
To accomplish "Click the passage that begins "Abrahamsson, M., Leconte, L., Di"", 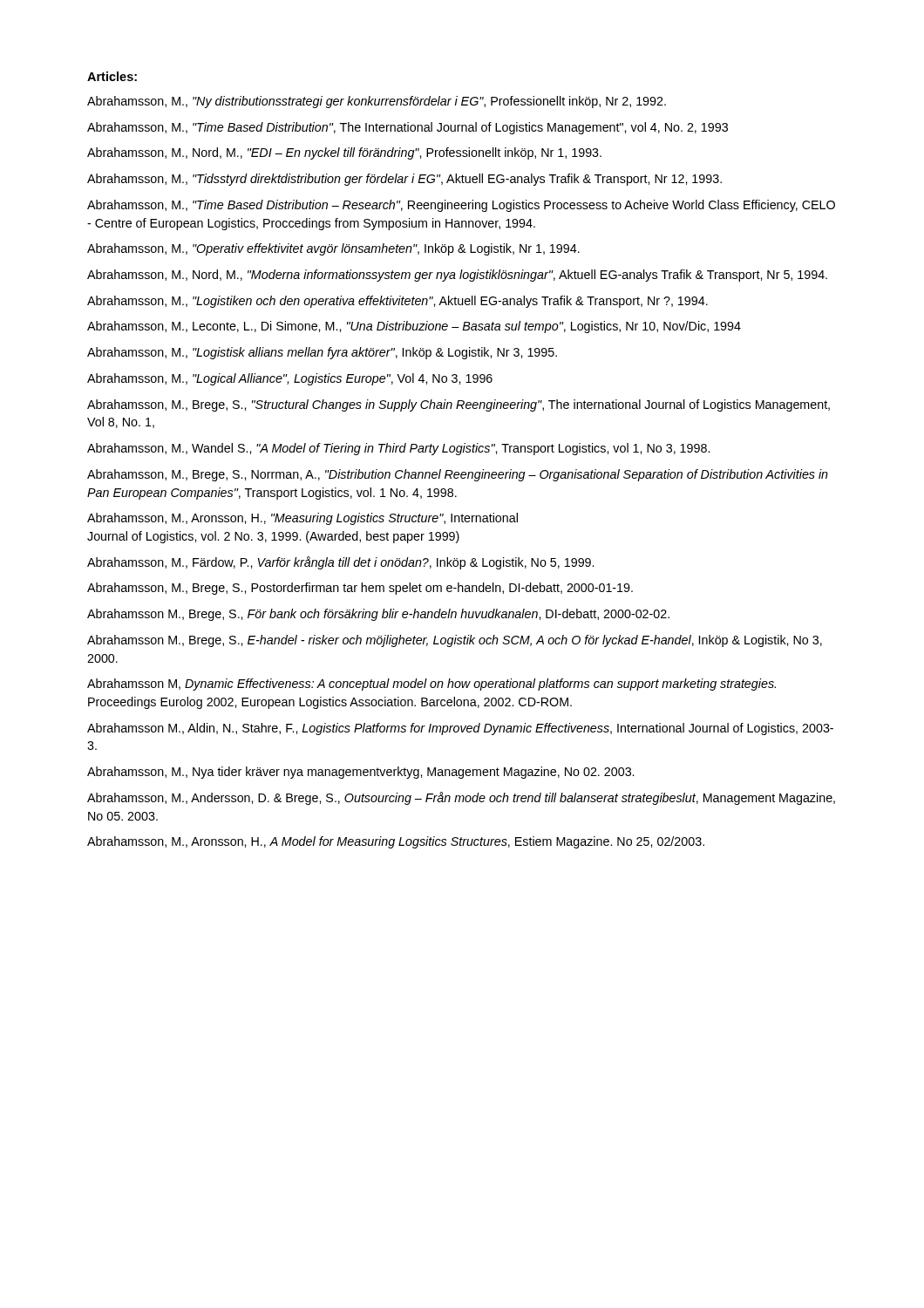I will click(x=414, y=327).
